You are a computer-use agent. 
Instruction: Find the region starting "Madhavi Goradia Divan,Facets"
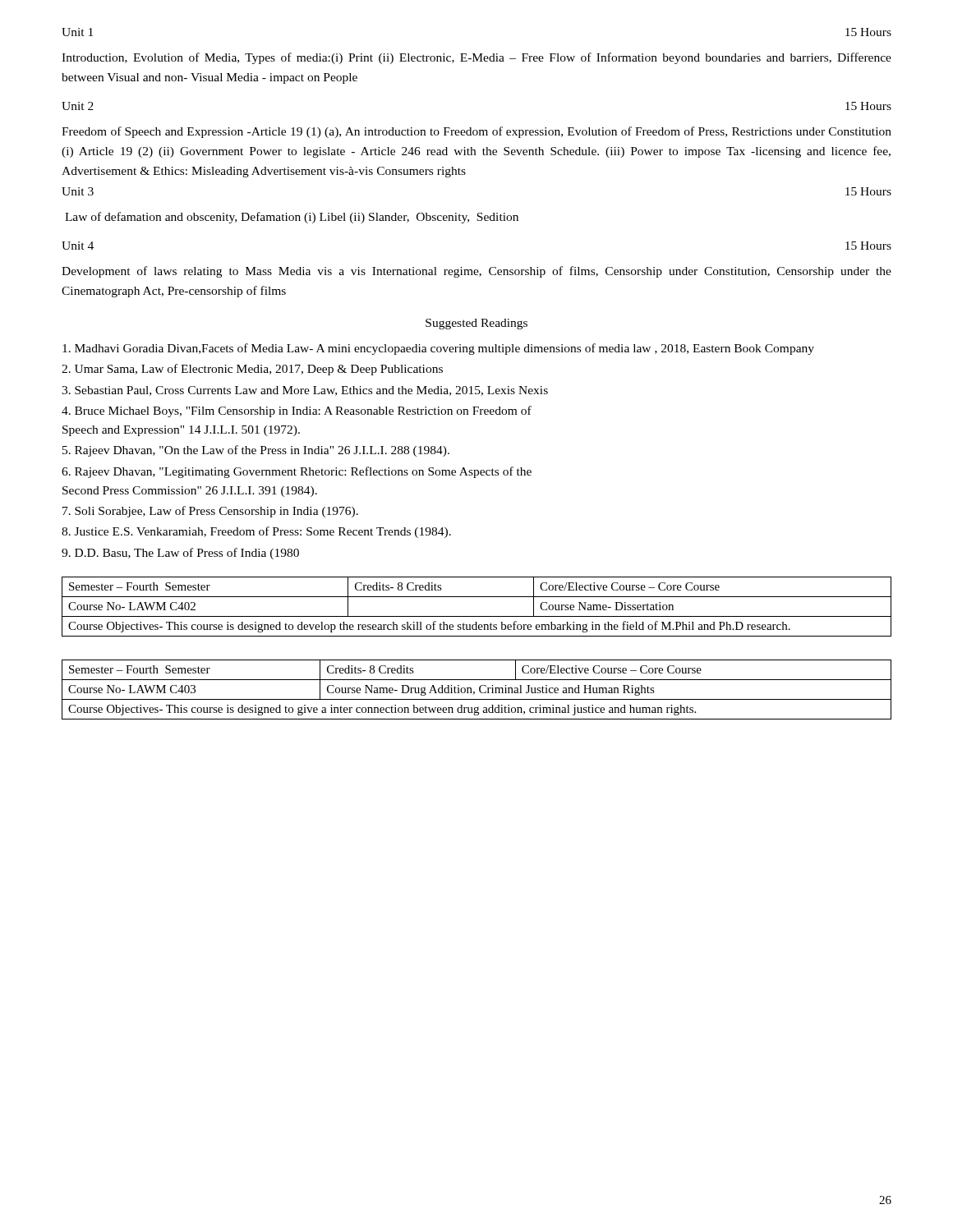(x=438, y=348)
